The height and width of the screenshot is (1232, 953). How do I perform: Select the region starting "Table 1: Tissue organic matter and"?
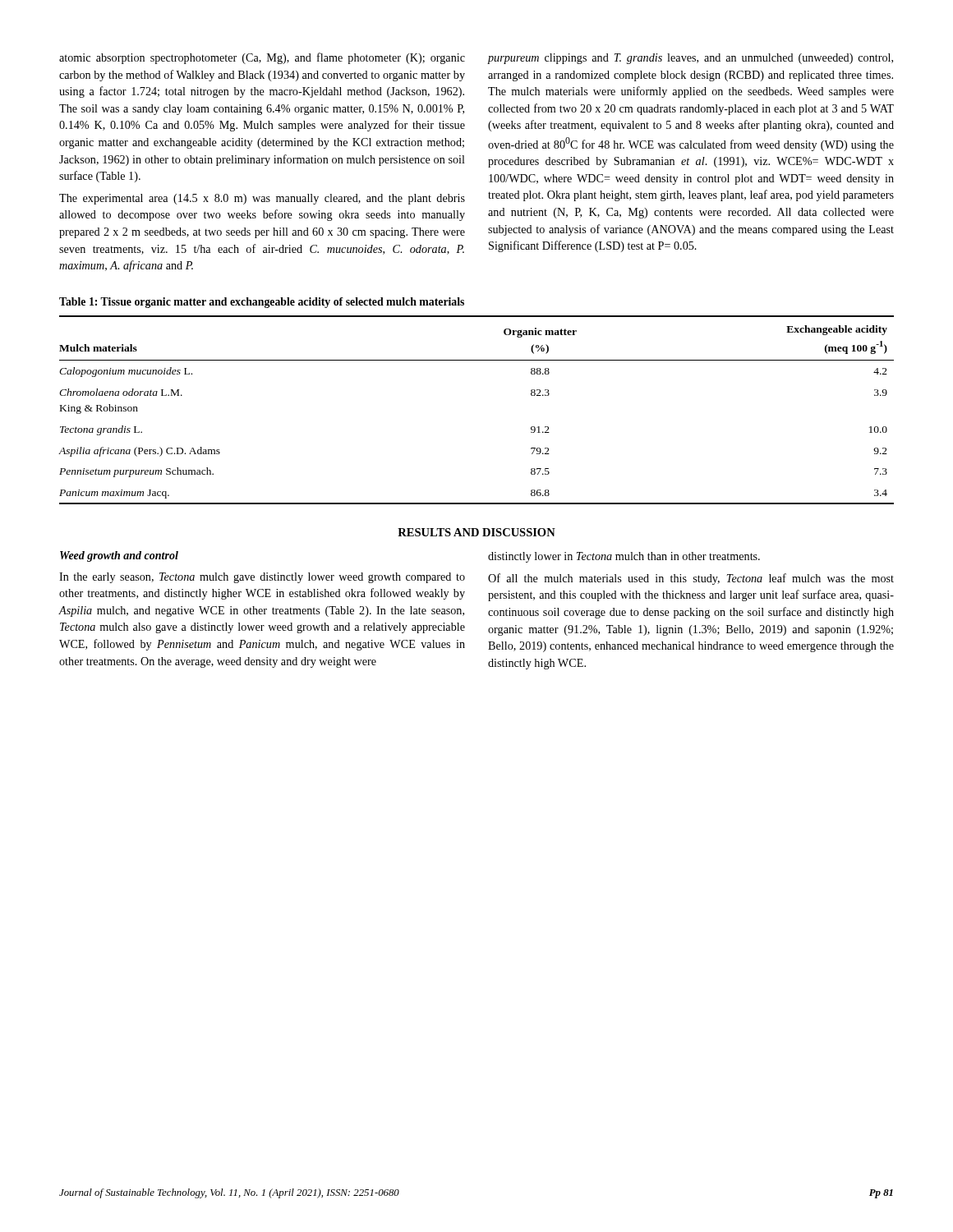tap(262, 302)
